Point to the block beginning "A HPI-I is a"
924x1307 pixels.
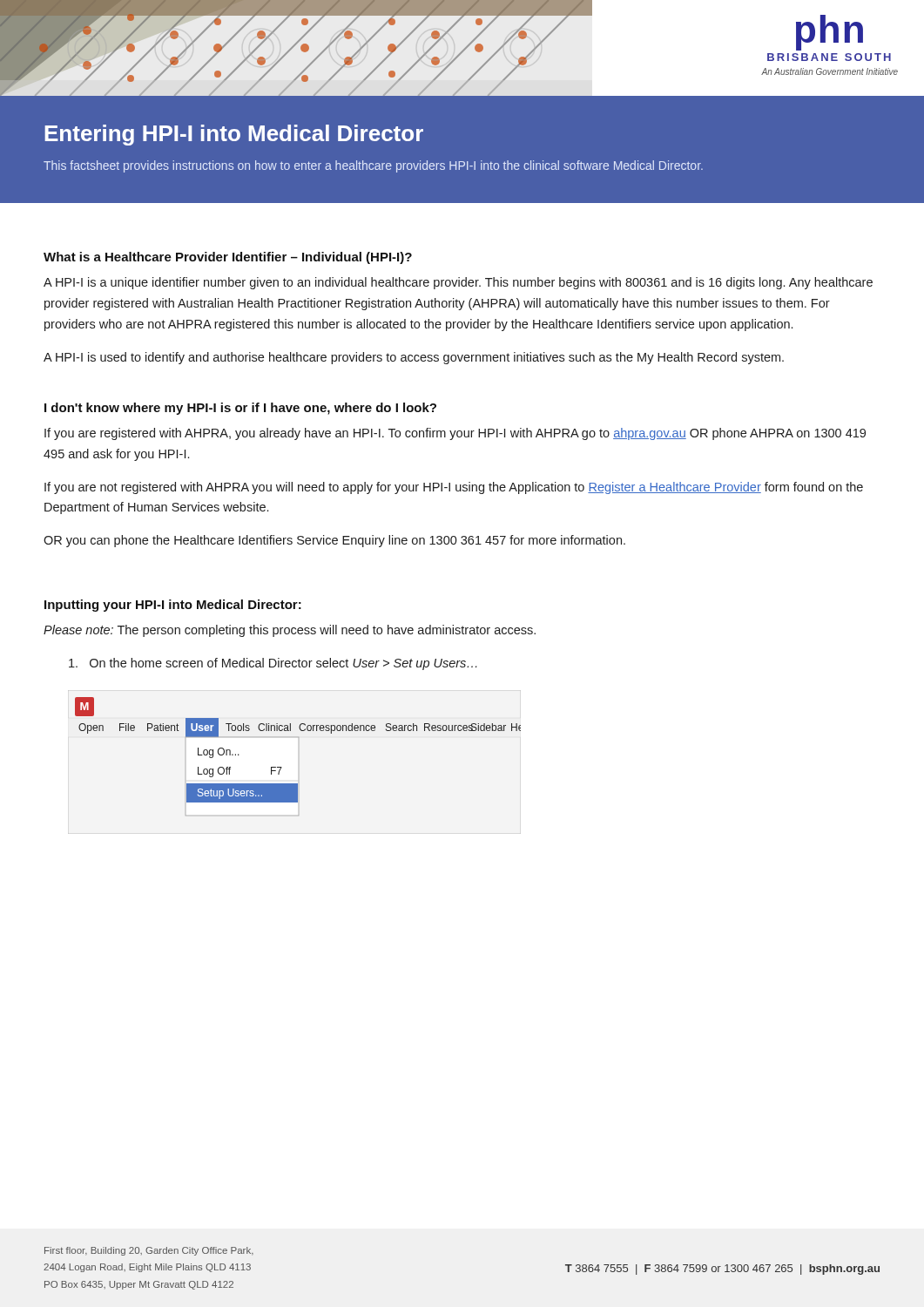458,303
